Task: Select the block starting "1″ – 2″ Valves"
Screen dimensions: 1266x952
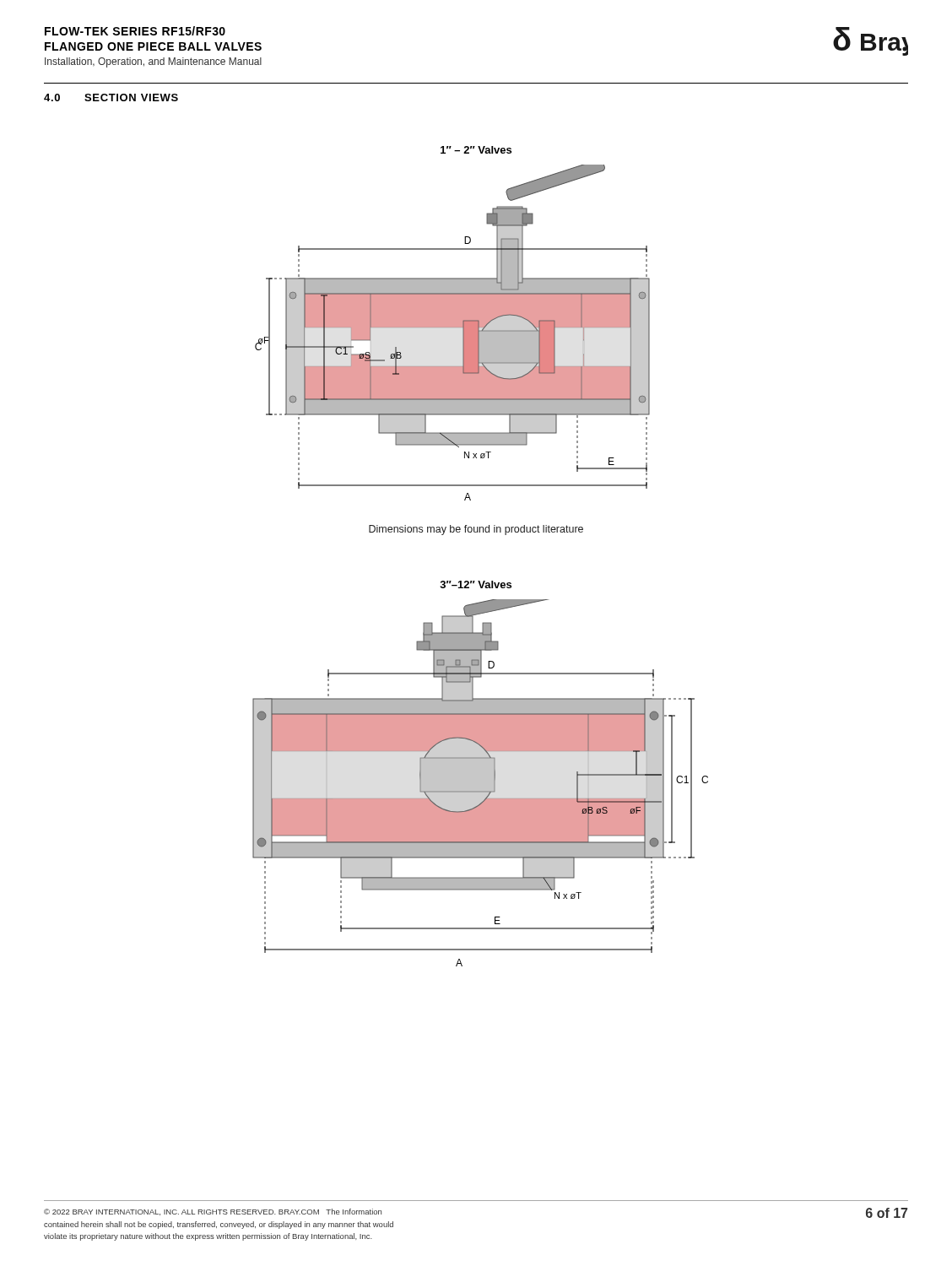Action: [x=476, y=150]
